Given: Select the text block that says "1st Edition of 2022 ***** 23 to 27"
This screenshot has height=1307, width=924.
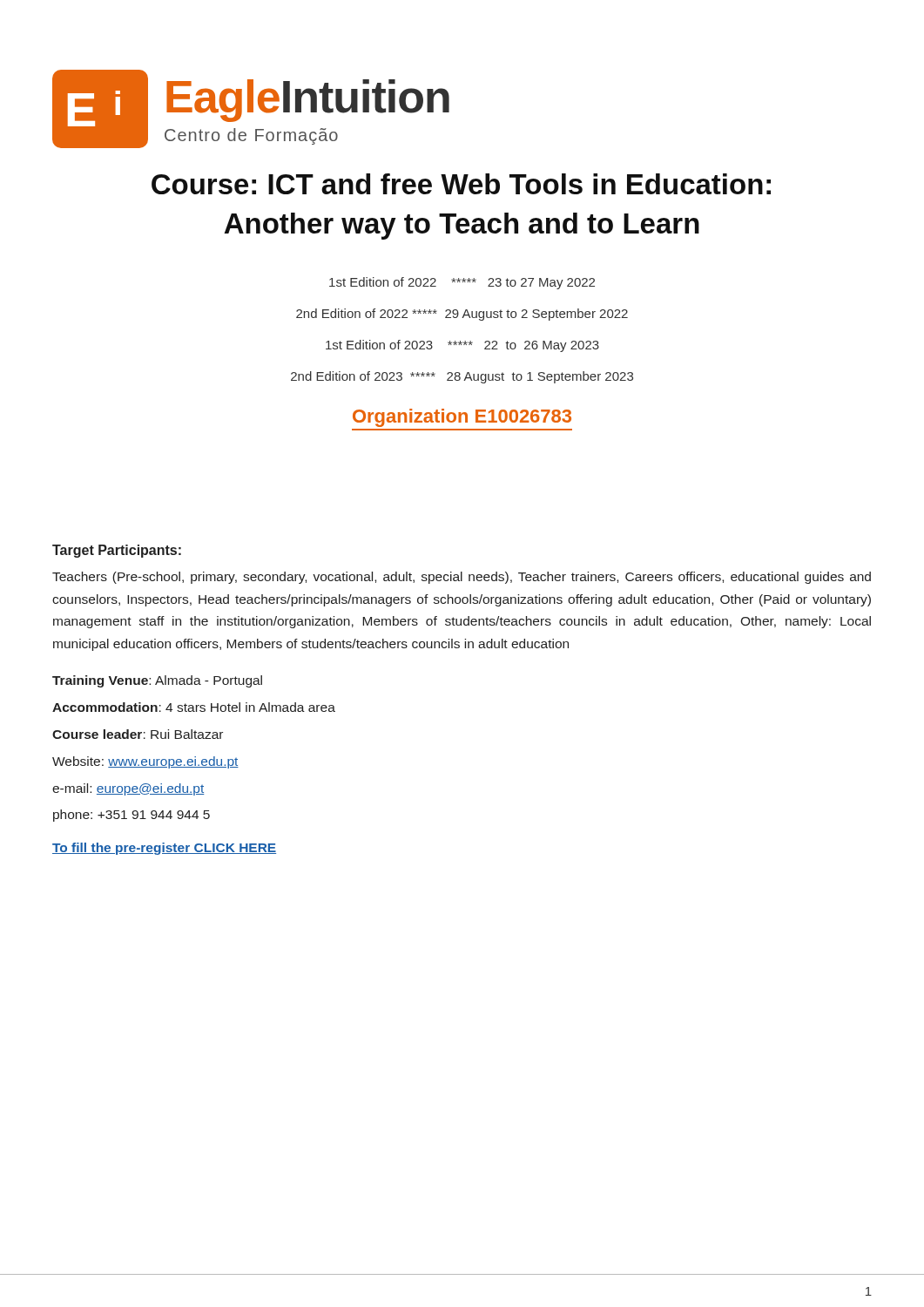Looking at the screenshot, I should [x=462, y=329].
